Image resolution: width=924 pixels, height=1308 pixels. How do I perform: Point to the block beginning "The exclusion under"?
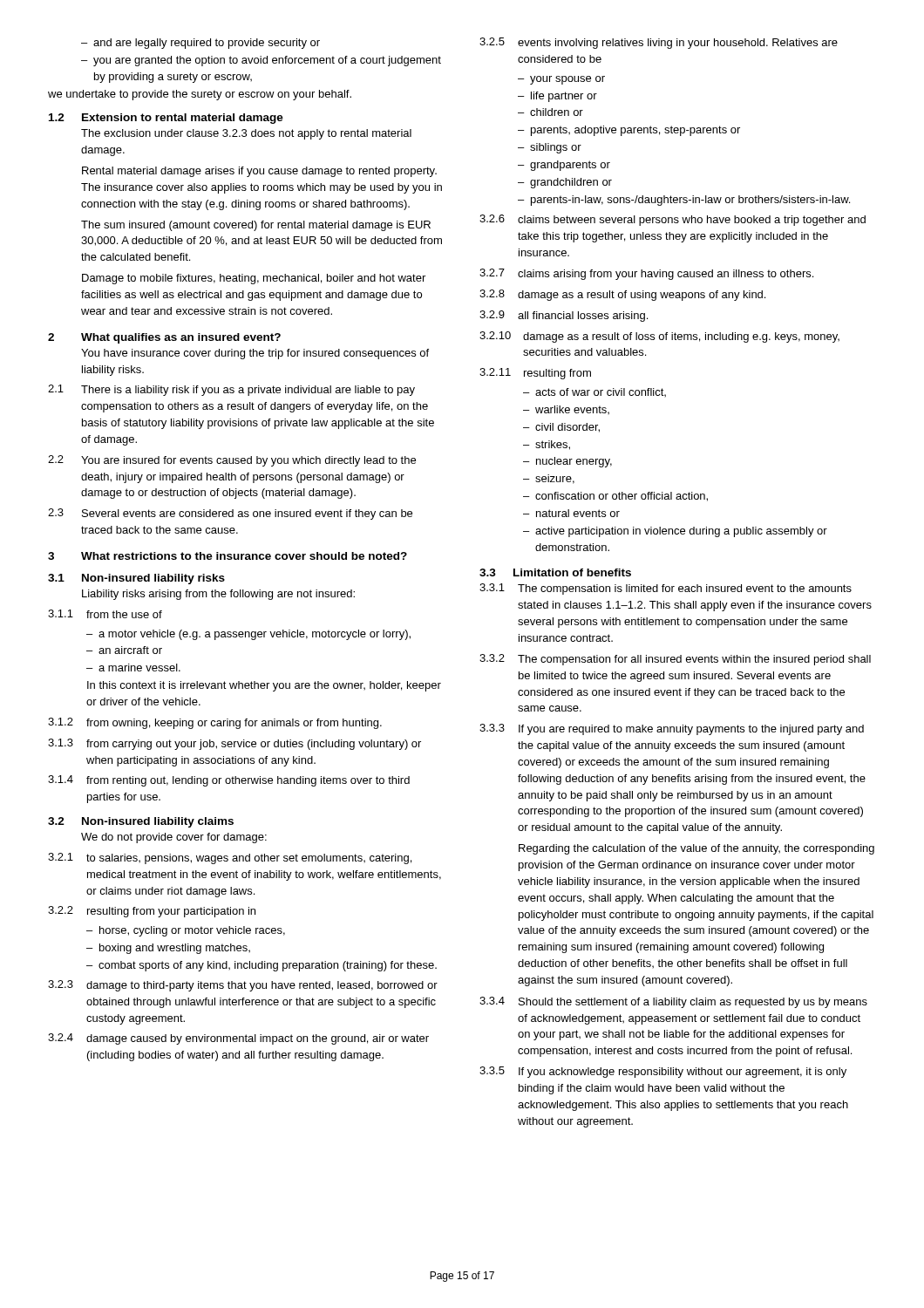(246, 142)
